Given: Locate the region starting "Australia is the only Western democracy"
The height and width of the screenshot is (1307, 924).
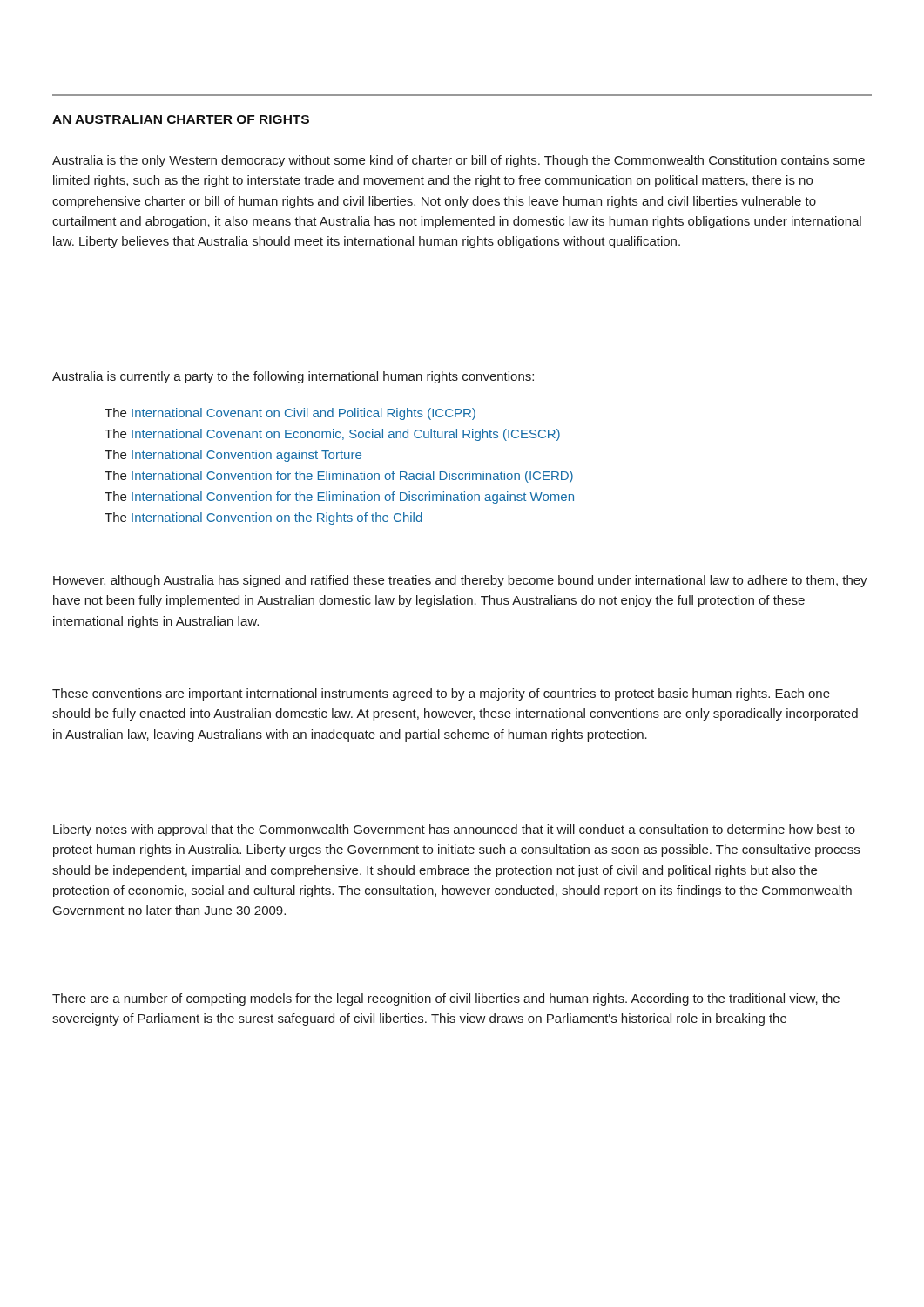Looking at the screenshot, I should 459,200.
